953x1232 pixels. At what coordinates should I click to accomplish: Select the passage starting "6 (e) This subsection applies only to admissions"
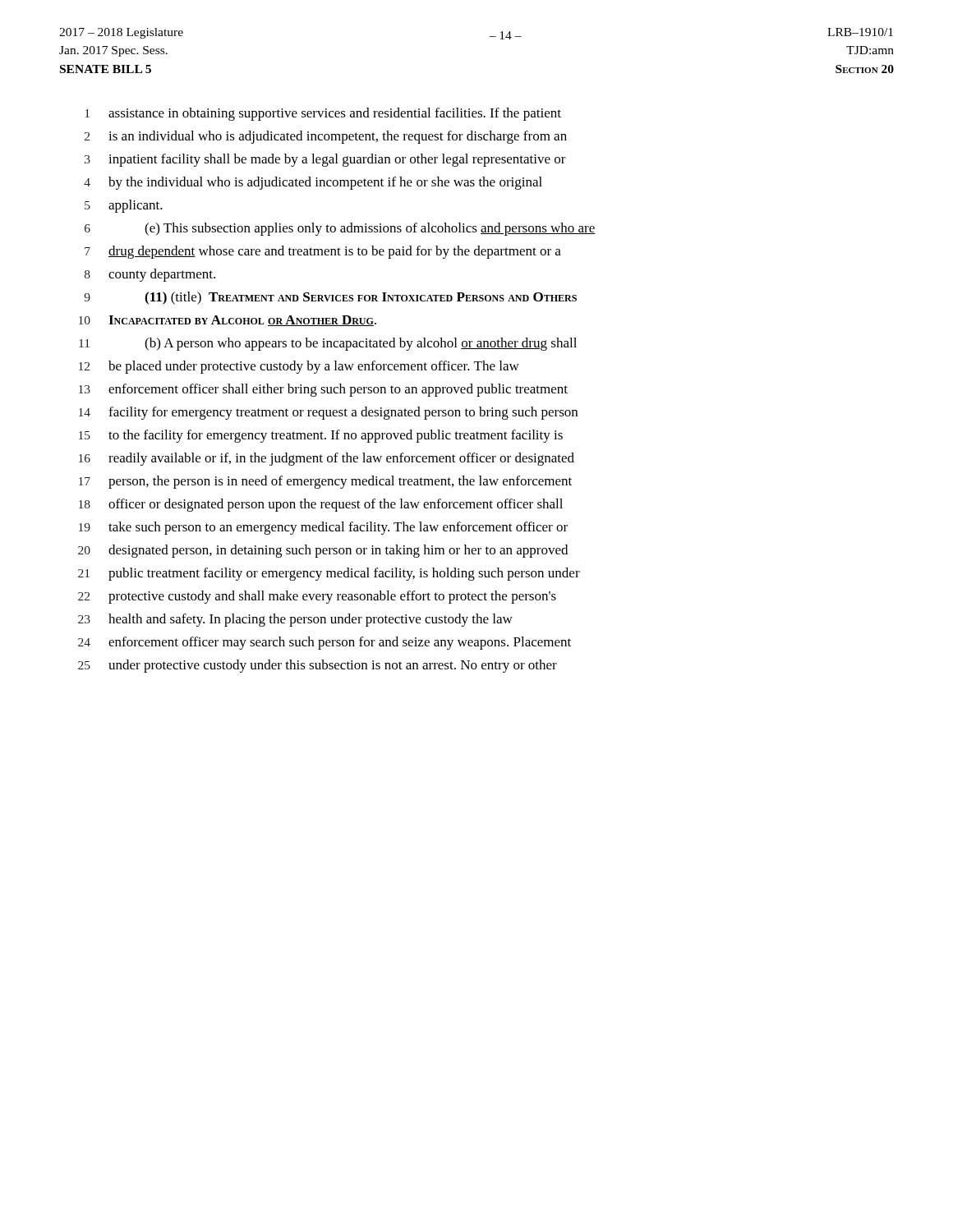pos(476,252)
